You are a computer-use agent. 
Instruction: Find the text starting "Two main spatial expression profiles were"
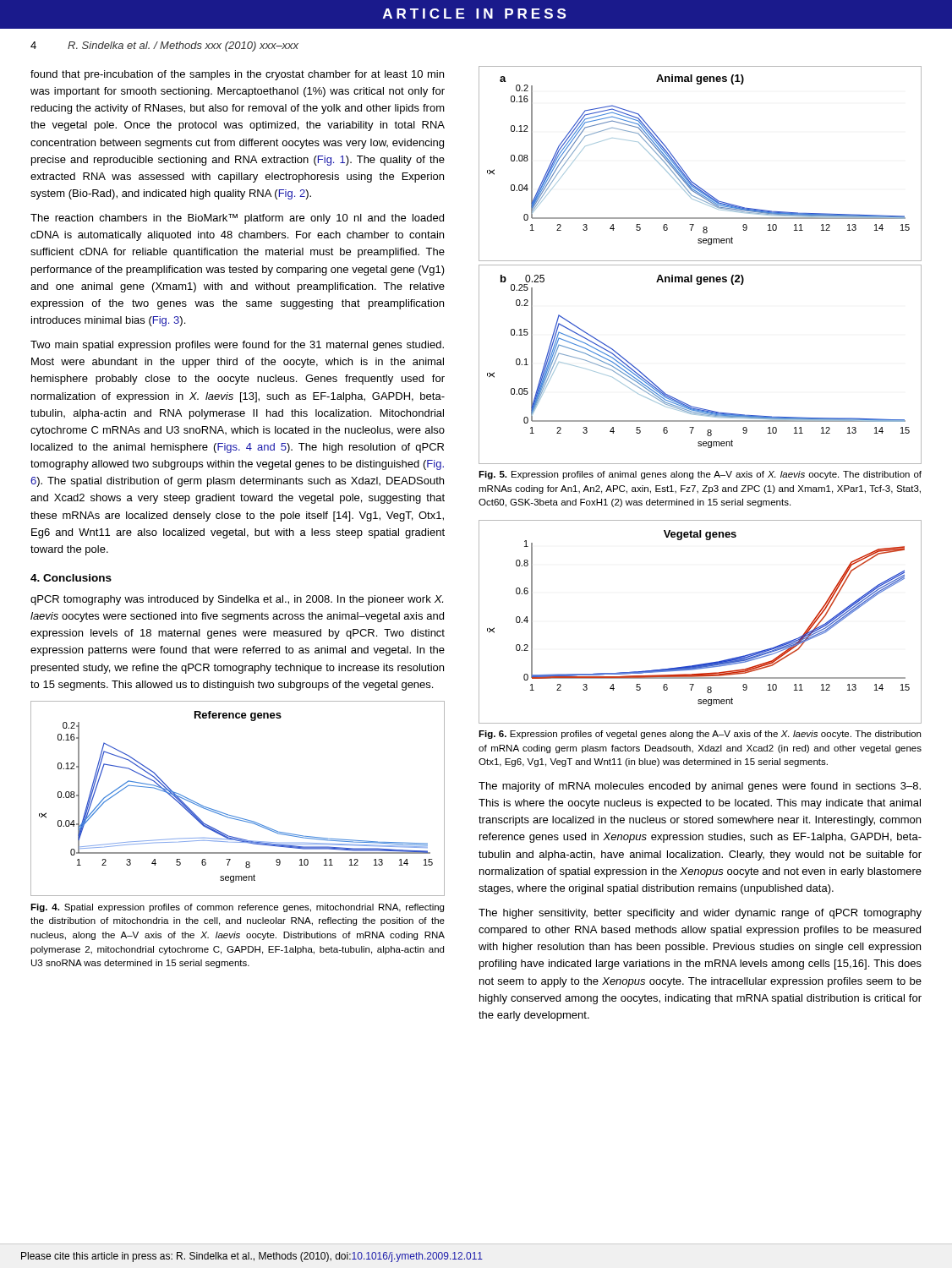238,447
